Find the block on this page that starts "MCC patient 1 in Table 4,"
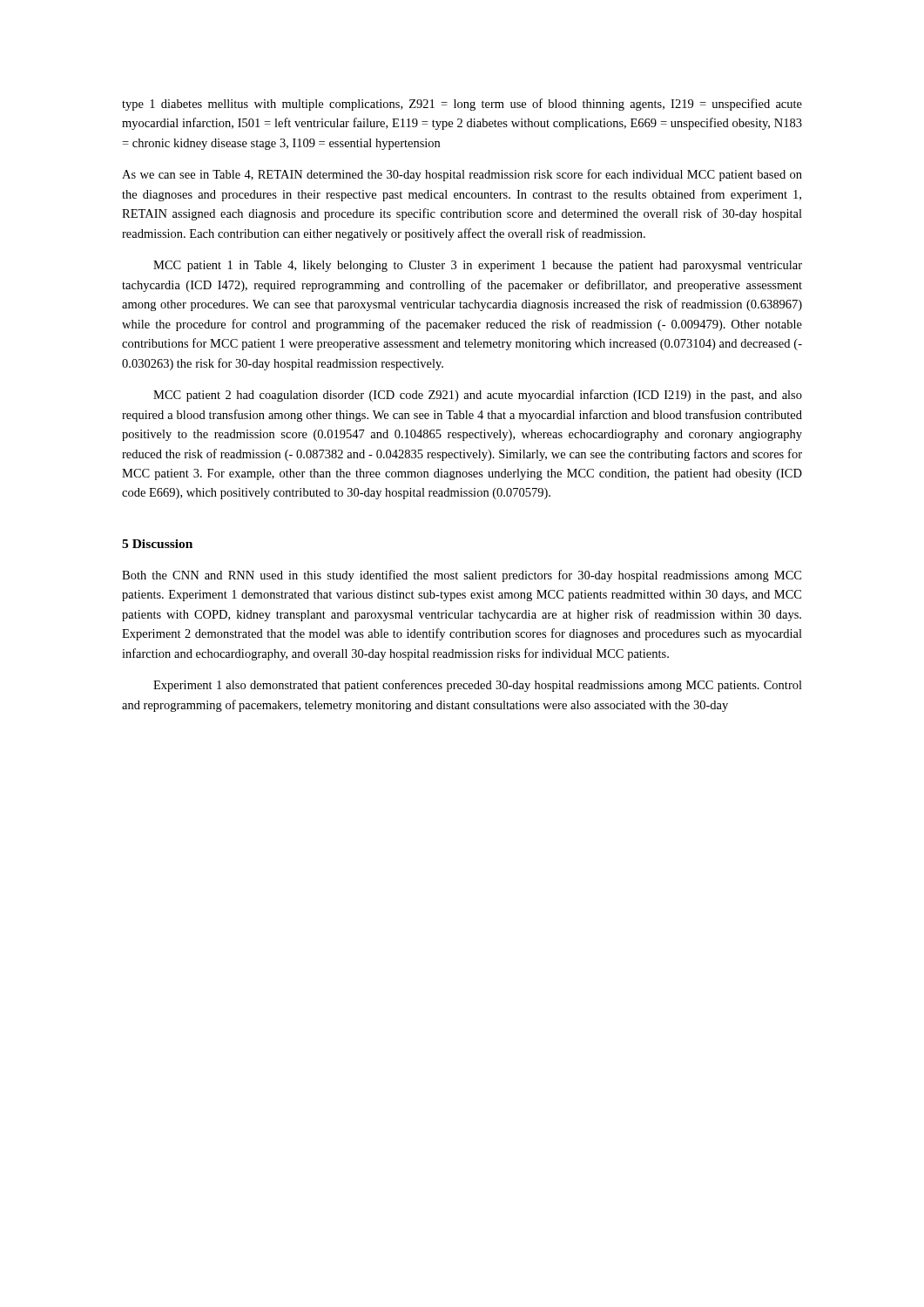Viewport: 924px width, 1307px height. pyautogui.click(x=462, y=314)
